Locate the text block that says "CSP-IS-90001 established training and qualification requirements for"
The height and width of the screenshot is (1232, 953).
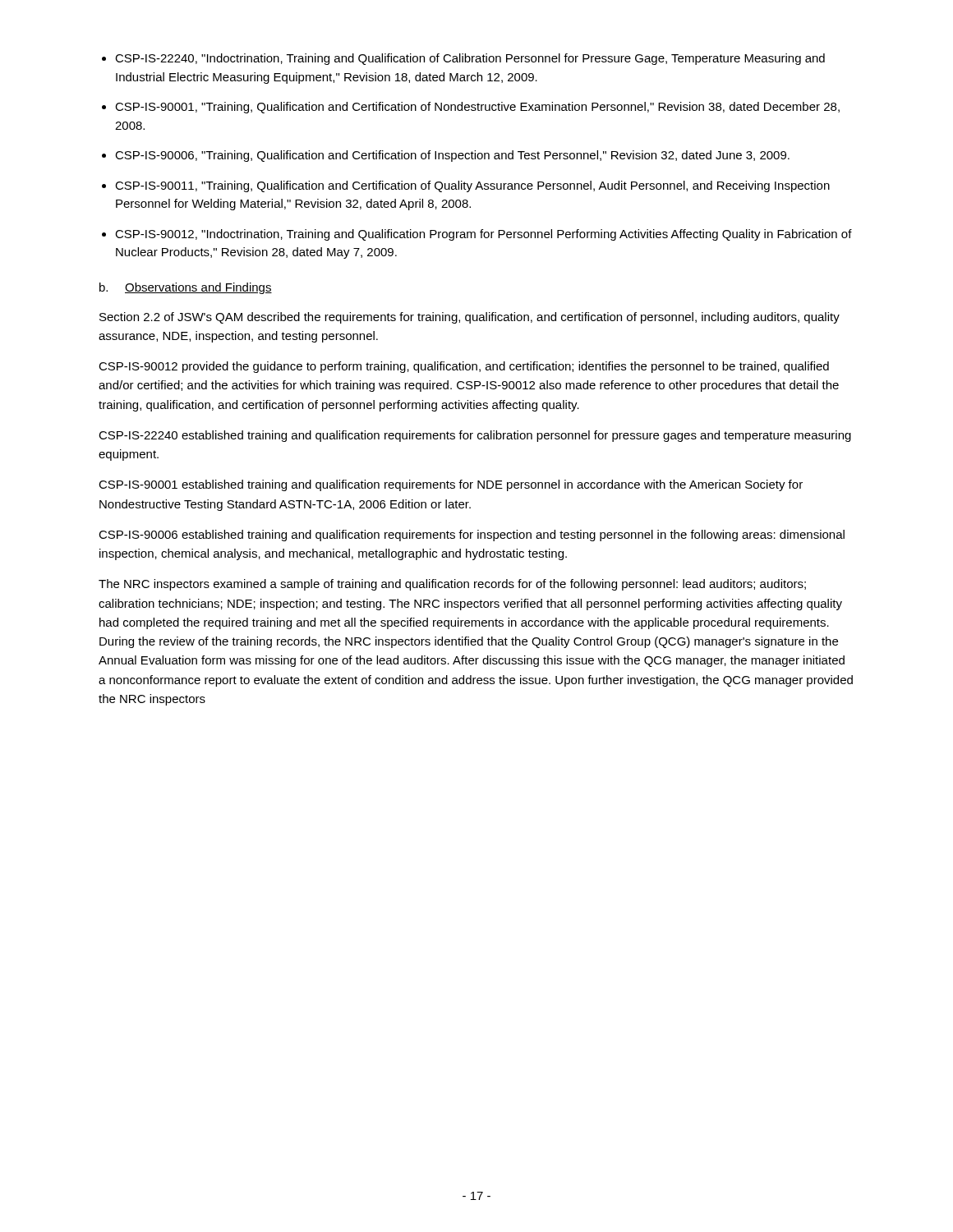(451, 494)
